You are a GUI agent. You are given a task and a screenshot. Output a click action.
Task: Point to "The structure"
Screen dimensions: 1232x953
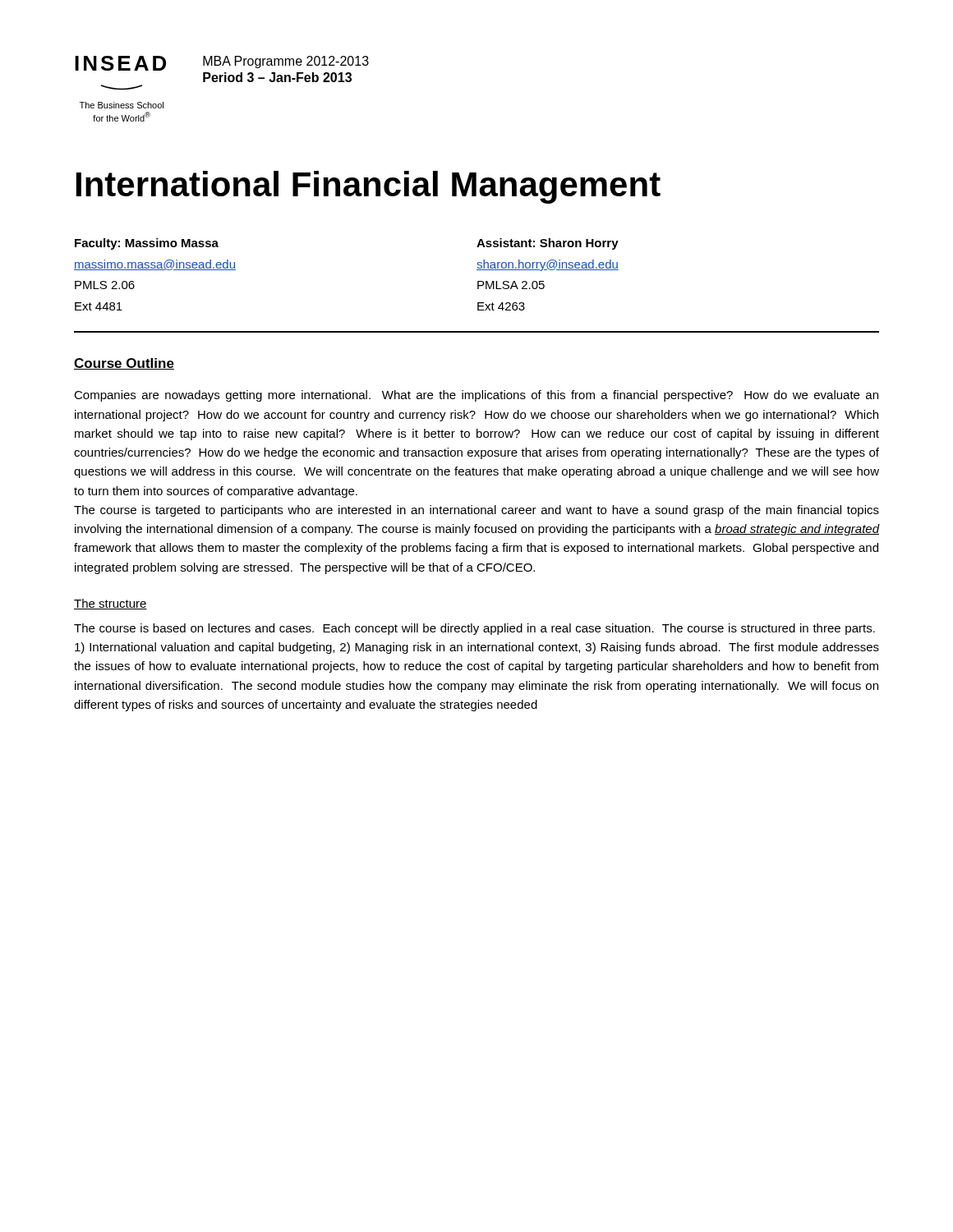pyautogui.click(x=110, y=603)
